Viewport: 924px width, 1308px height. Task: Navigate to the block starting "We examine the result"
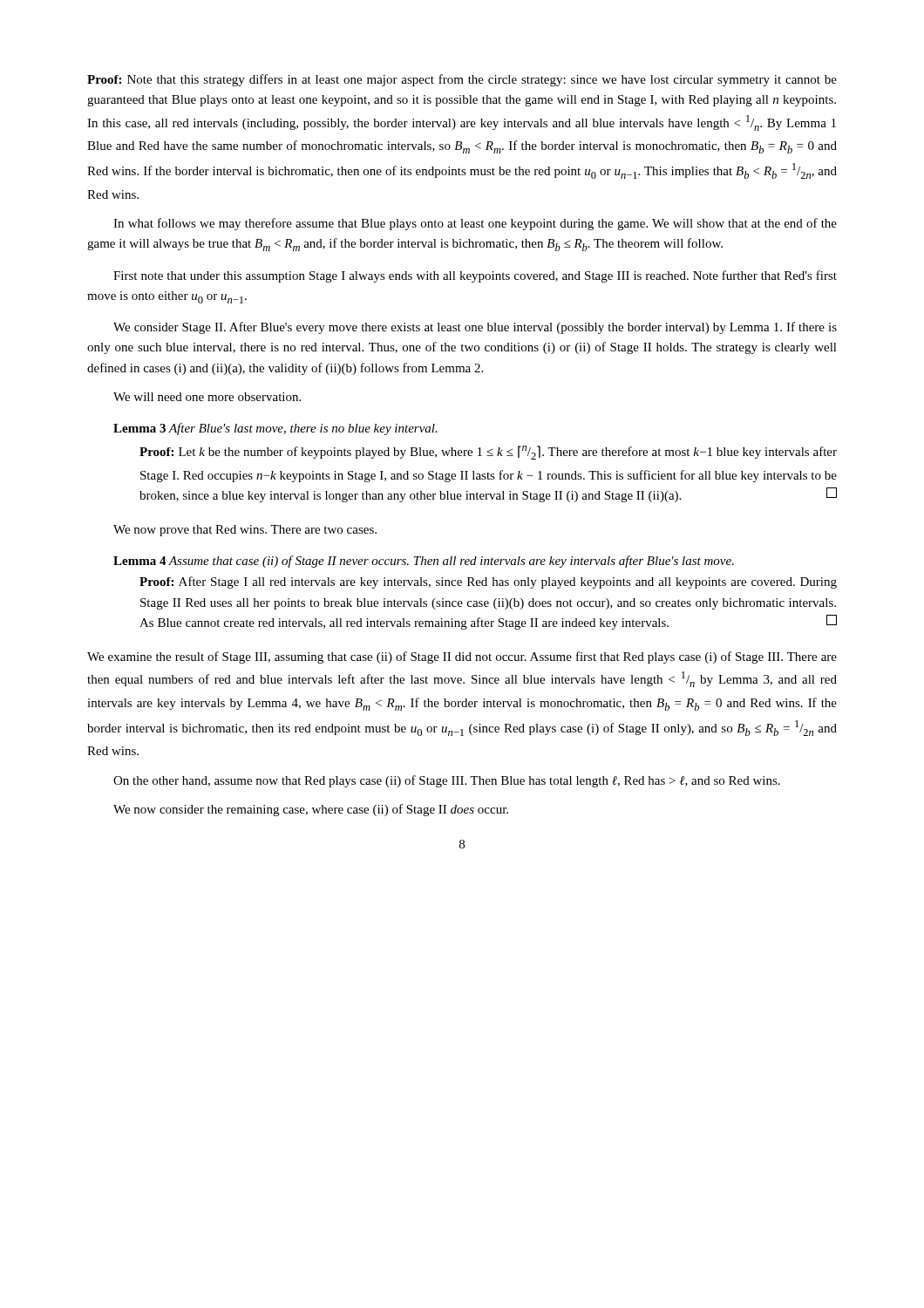(x=462, y=704)
